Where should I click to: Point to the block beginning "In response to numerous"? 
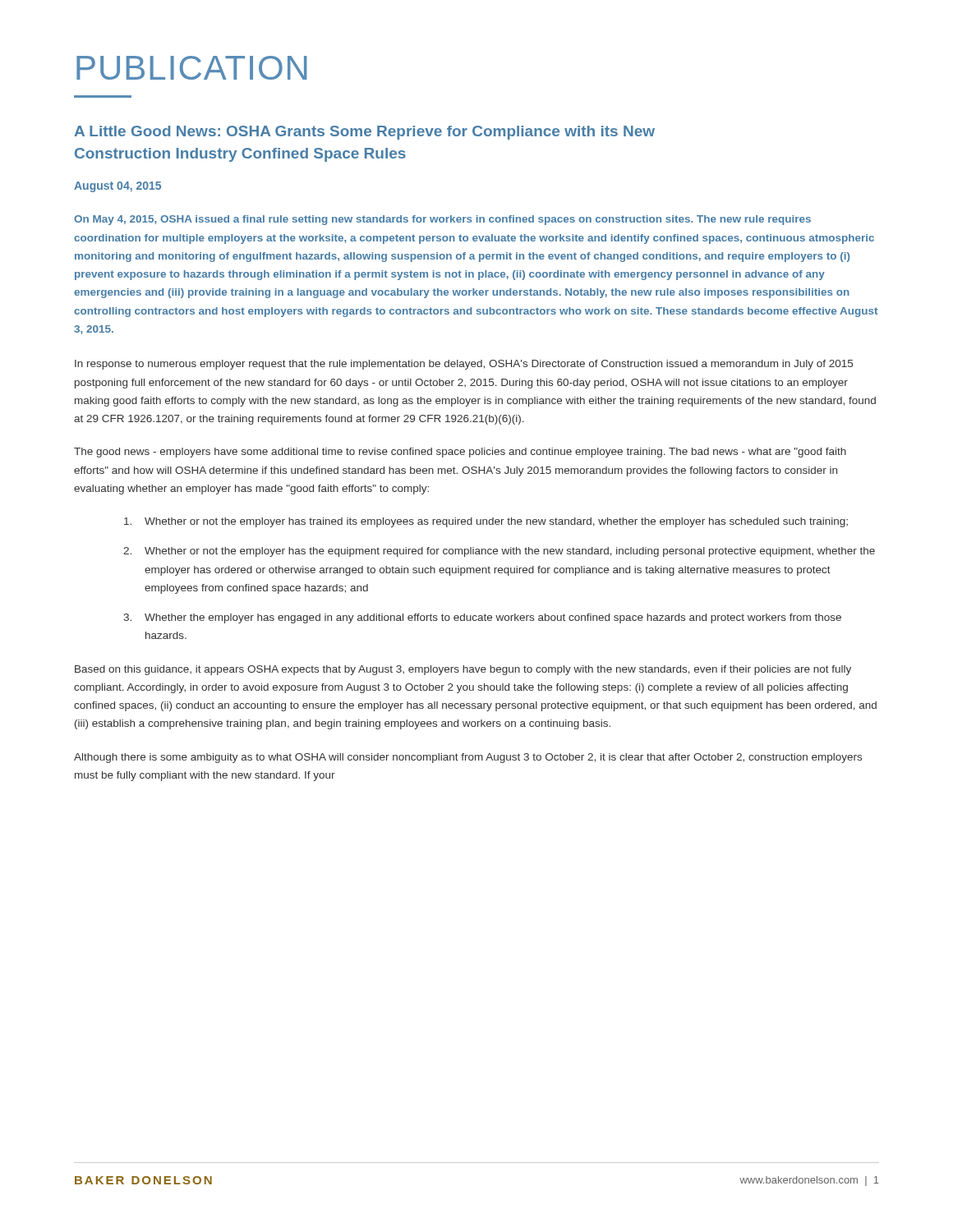tap(476, 392)
